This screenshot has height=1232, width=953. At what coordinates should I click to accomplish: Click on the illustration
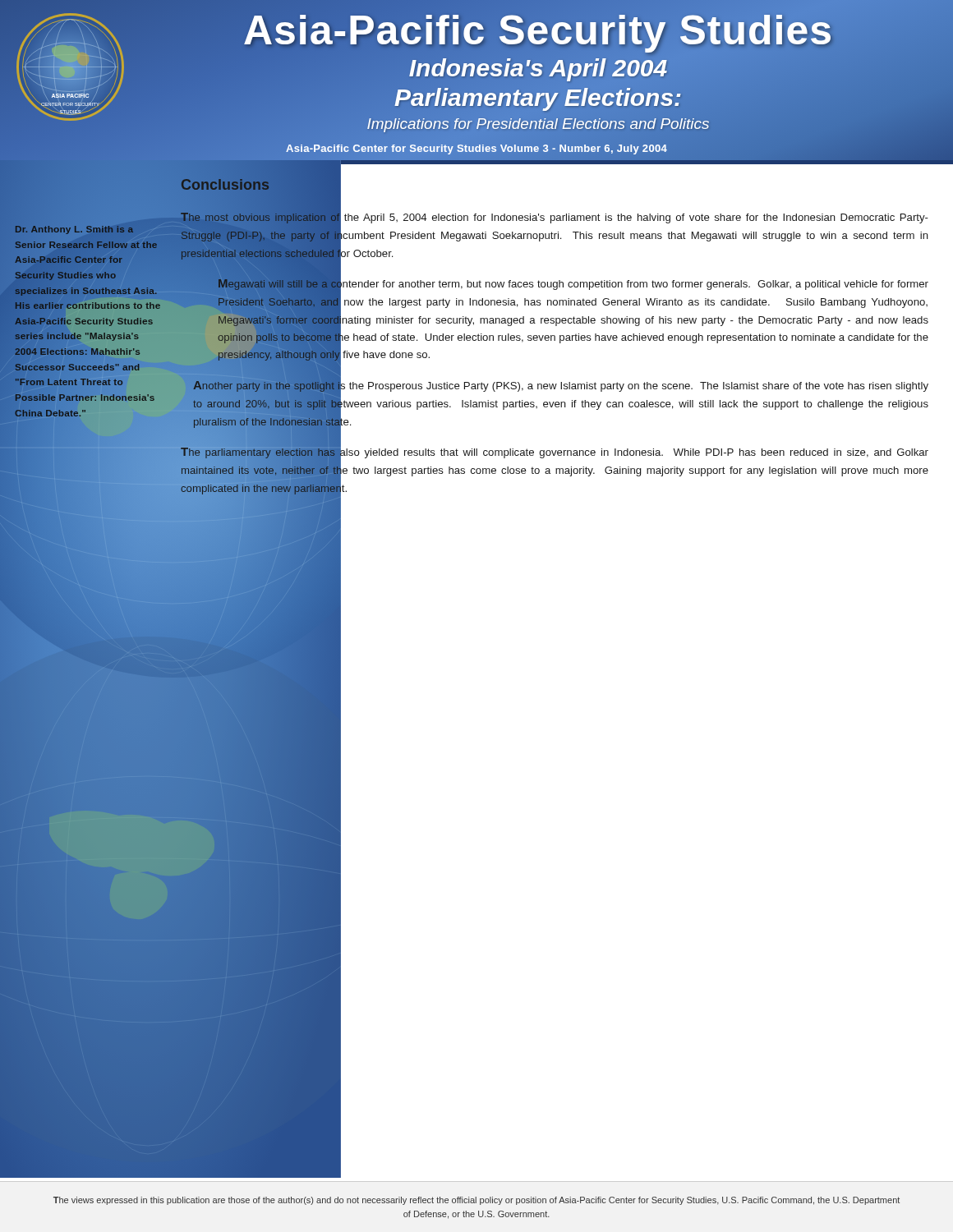170,669
